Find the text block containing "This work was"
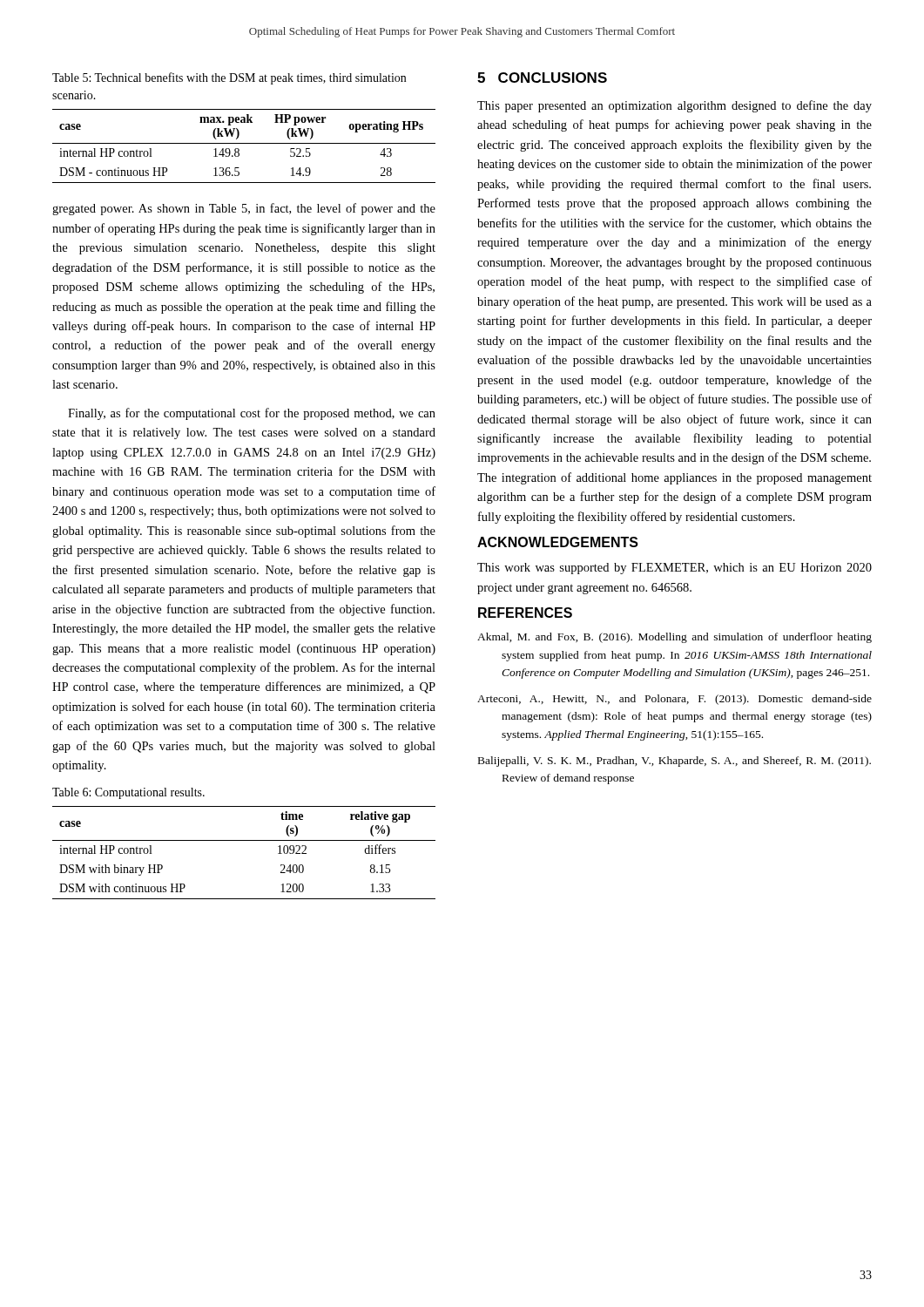Viewport: 924px width, 1307px height. tap(674, 577)
